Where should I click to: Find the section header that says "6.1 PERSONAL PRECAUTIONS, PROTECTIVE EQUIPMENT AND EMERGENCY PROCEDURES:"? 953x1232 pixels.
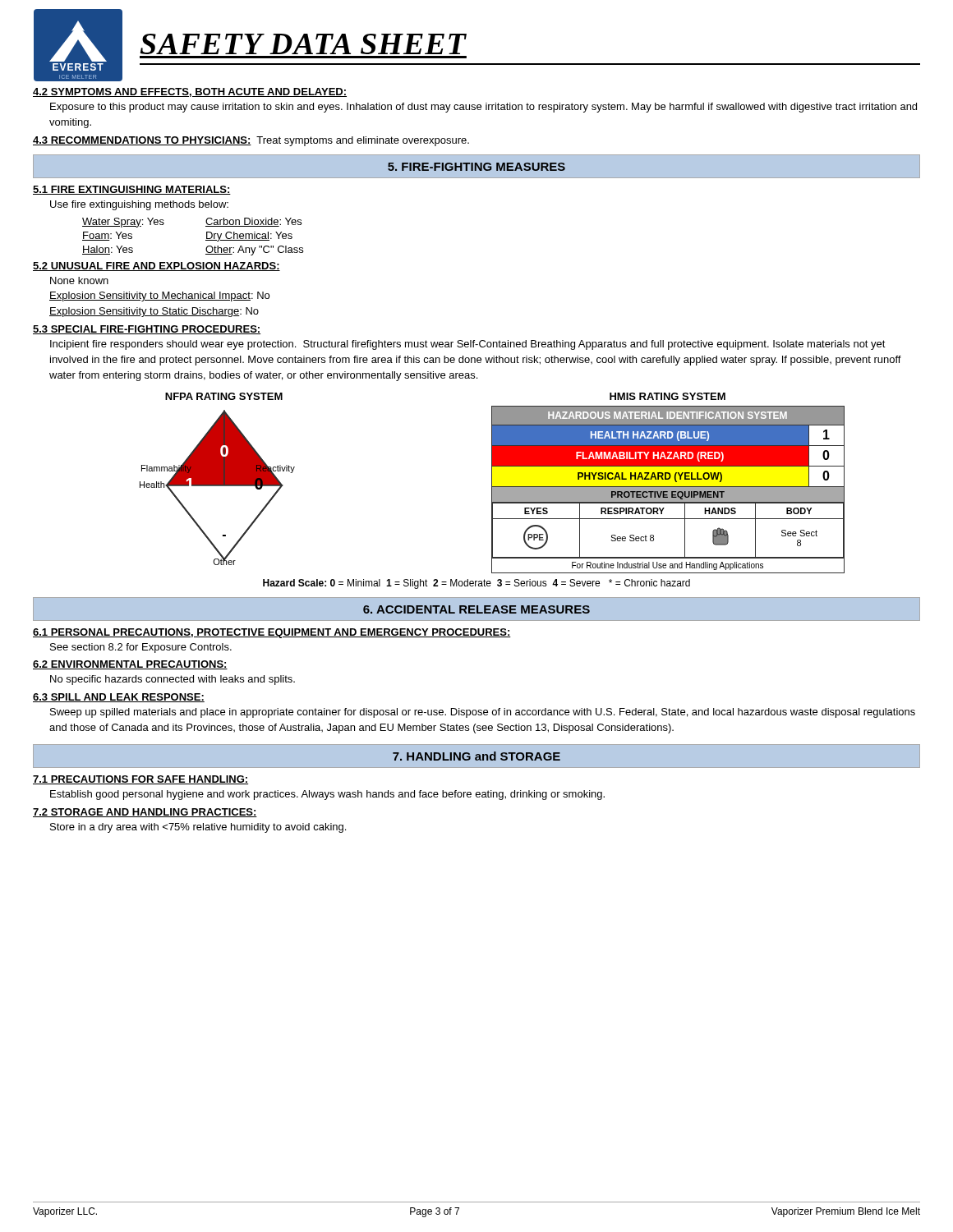coord(272,632)
